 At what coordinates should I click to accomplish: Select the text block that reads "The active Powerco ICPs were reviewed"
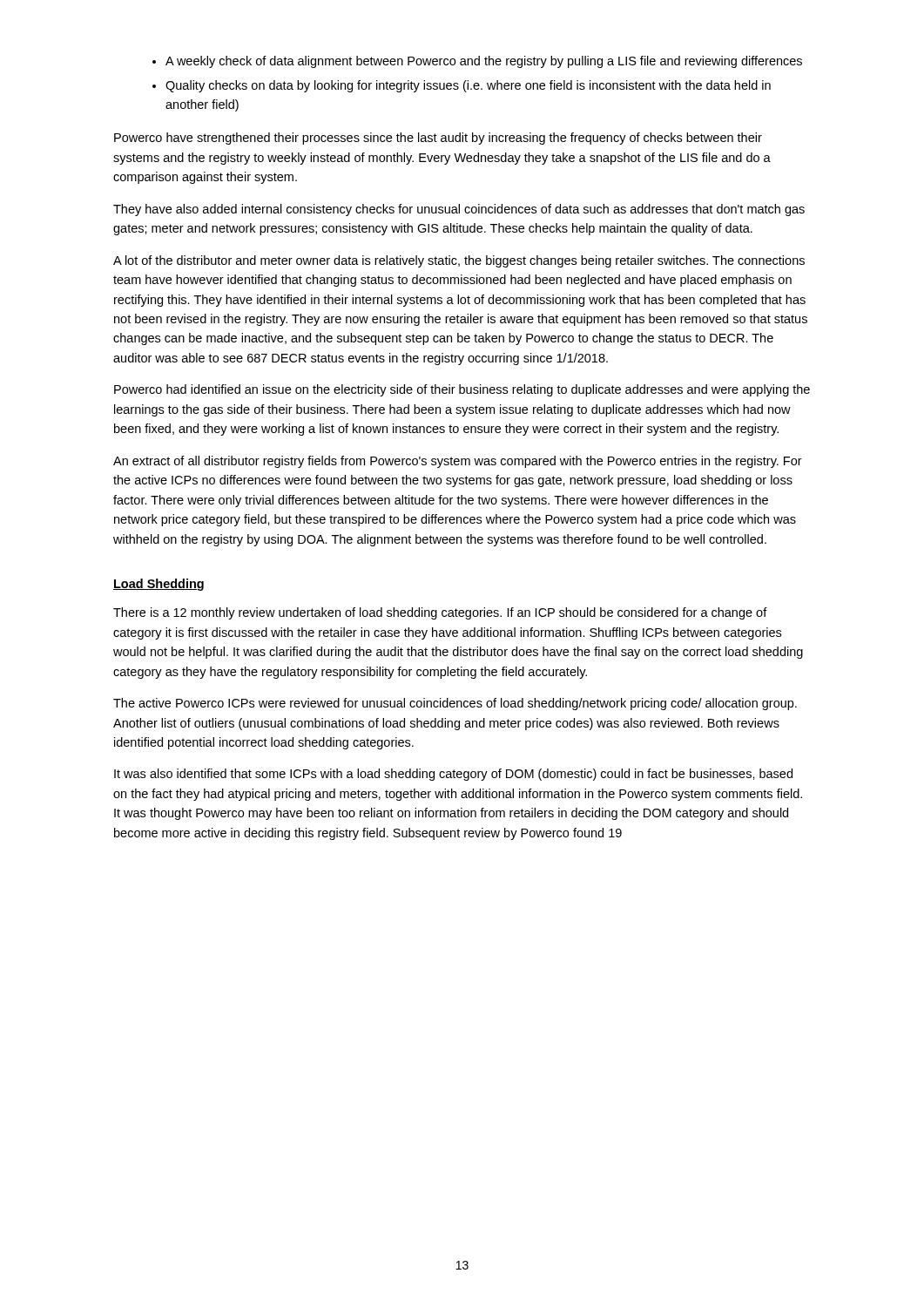tap(455, 723)
